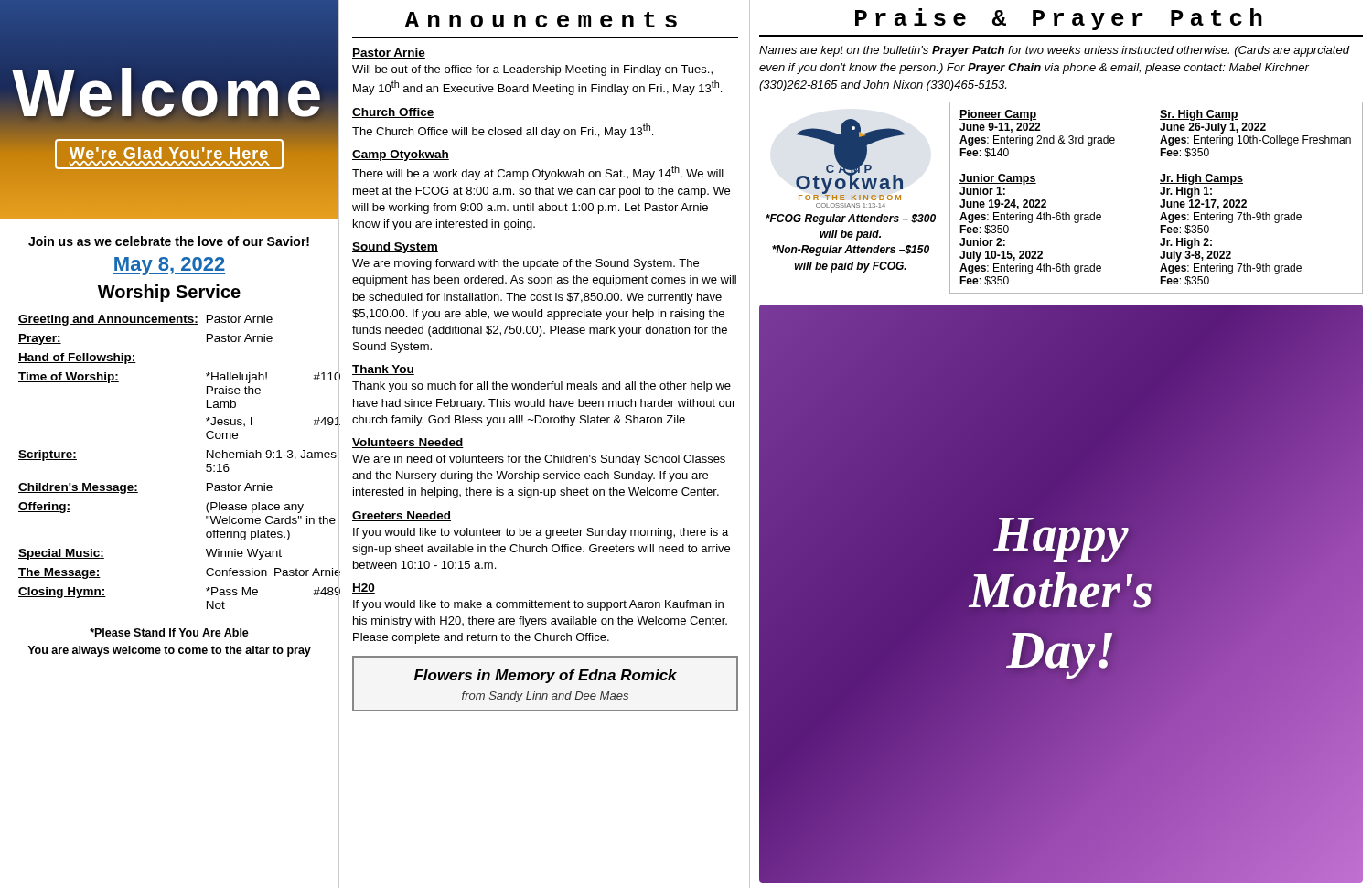Locate the table with the text "Winnie Wyant"

pyautogui.click(x=169, y=462)
